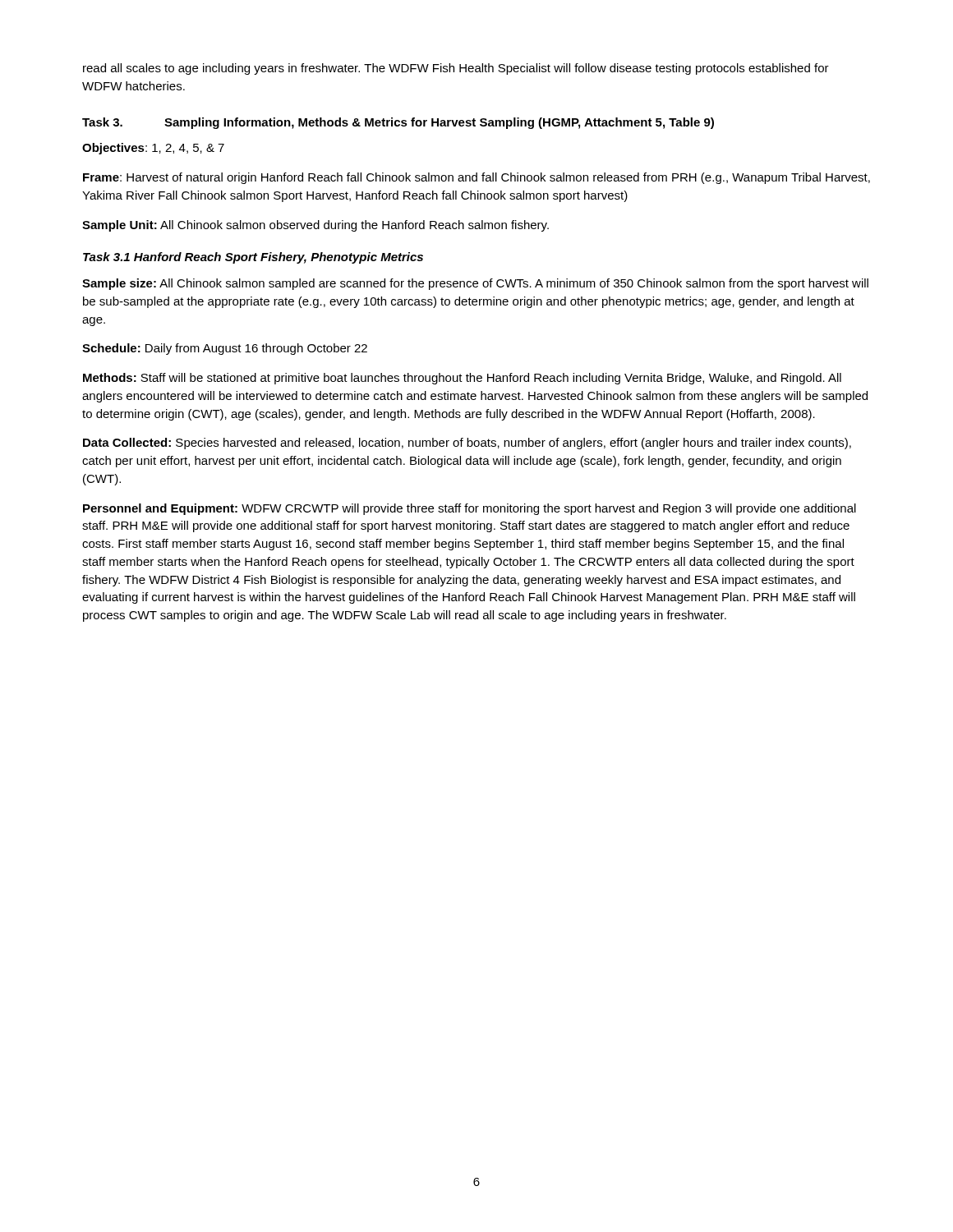Screen dimensions: 1232x953
Task: Navigate to the text starting "Methods: Staff will be"
Action: [x=475, y=395]
